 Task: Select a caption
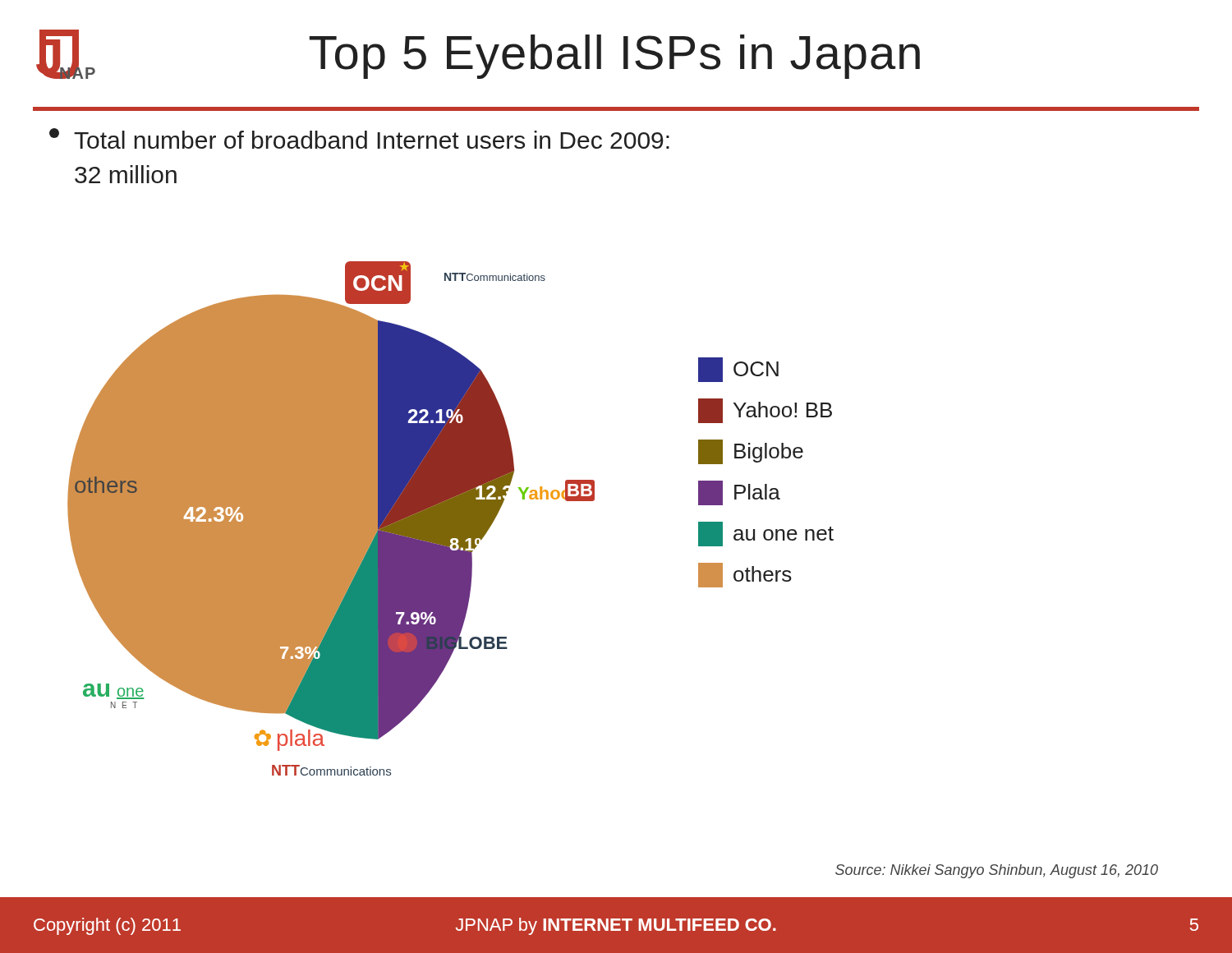coord(996,870)
